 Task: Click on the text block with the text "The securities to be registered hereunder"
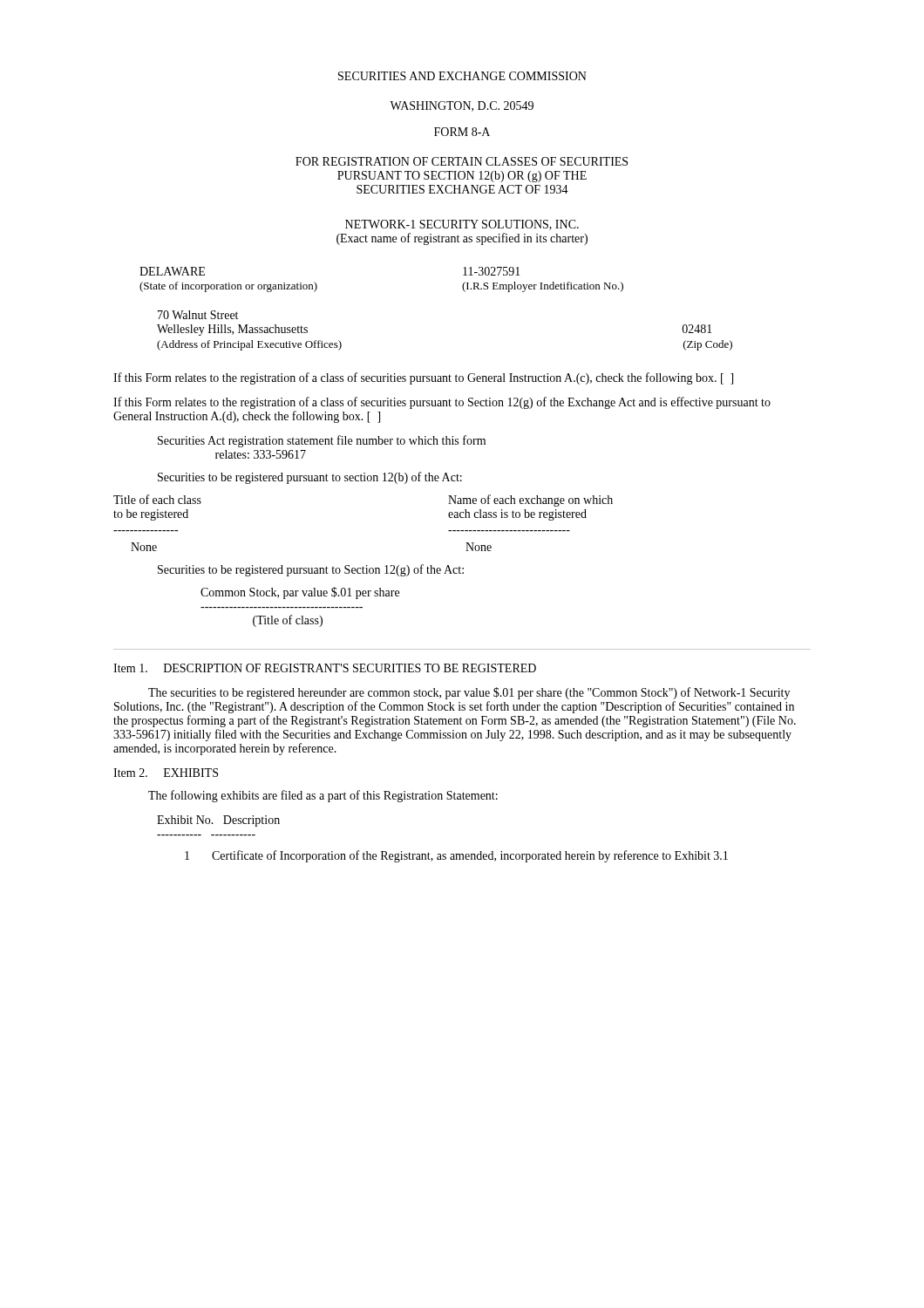point(455,721)
